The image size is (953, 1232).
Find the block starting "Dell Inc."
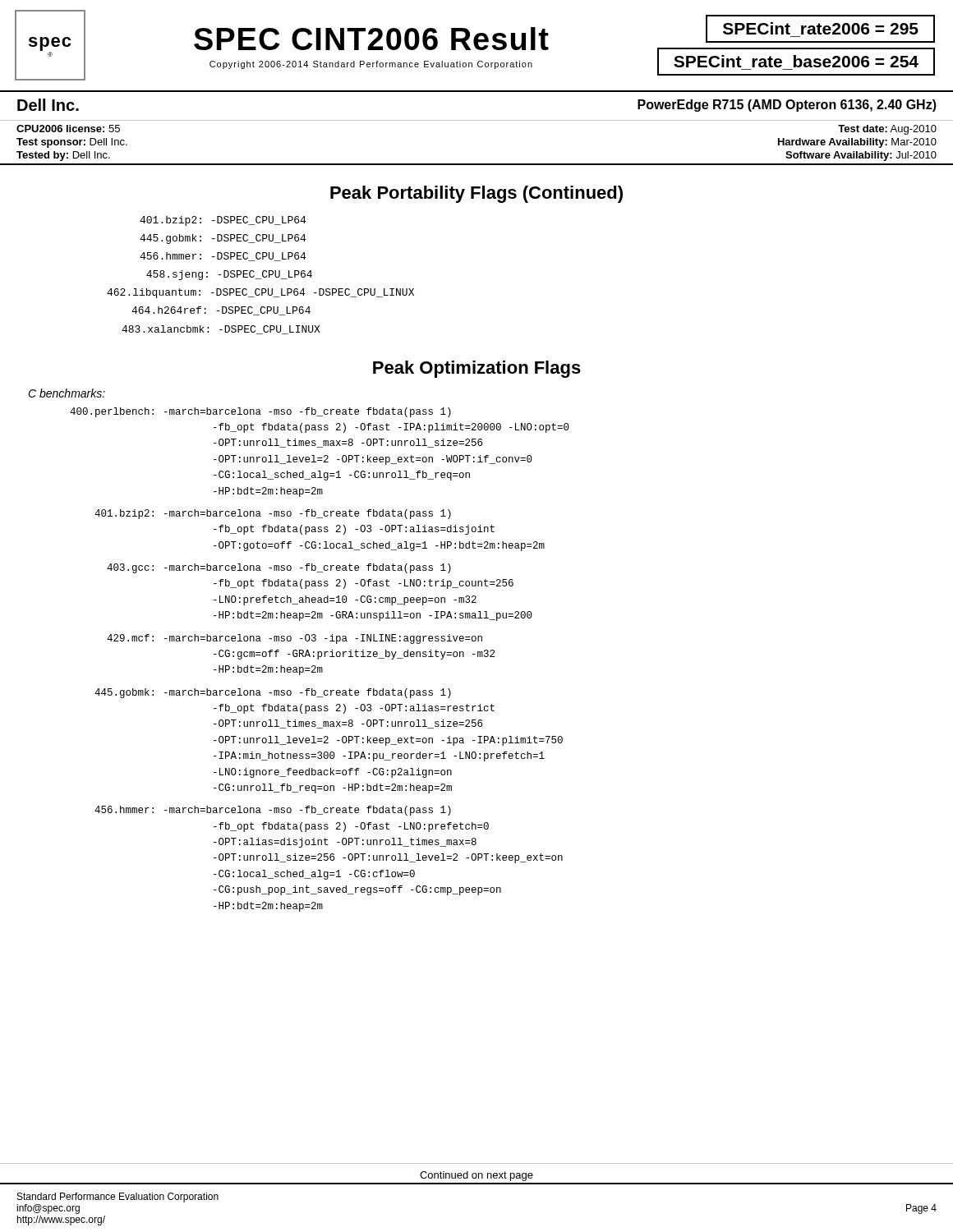pos(48,105)
